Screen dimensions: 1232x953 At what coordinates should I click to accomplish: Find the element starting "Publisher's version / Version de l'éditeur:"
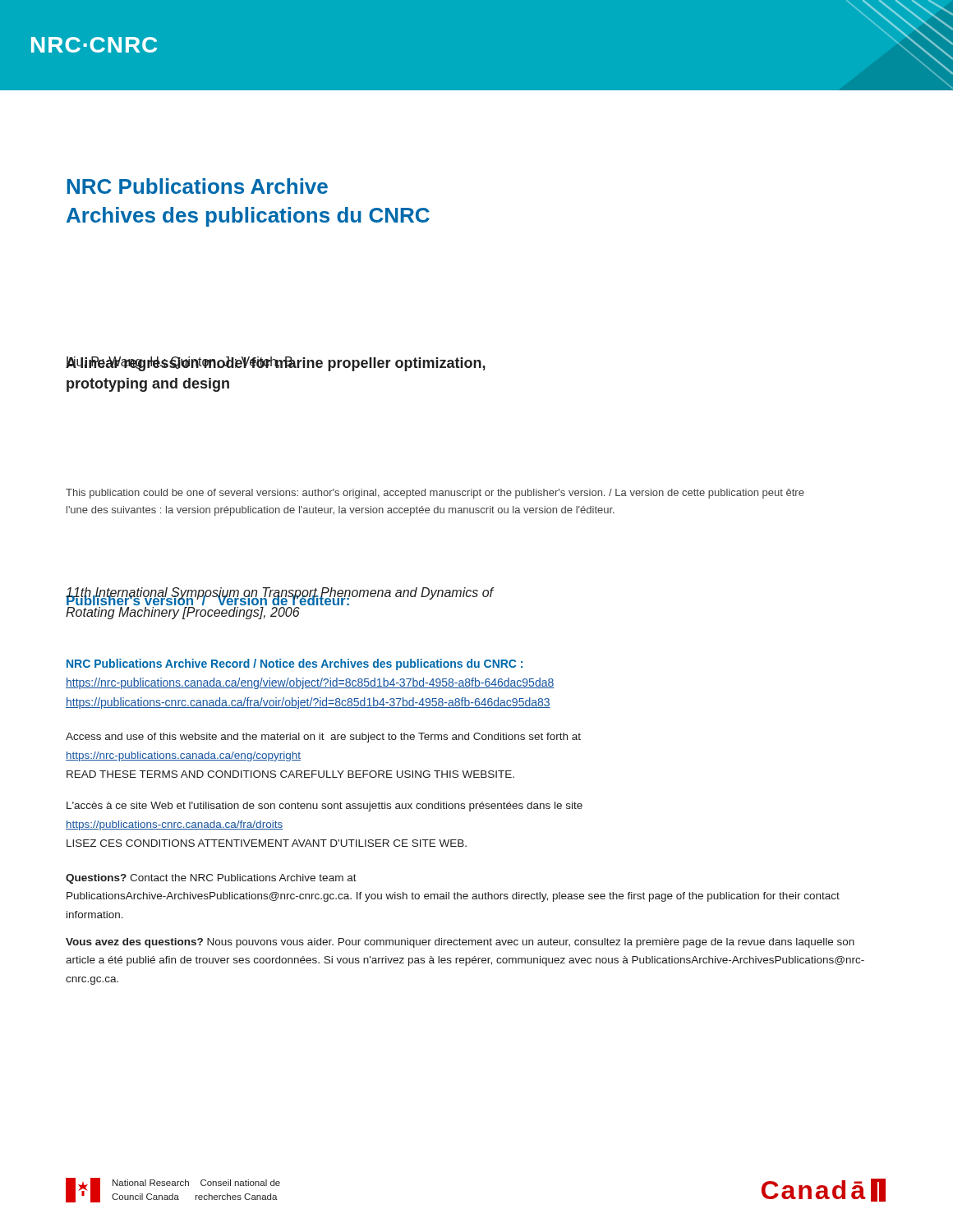pos(476,601)
